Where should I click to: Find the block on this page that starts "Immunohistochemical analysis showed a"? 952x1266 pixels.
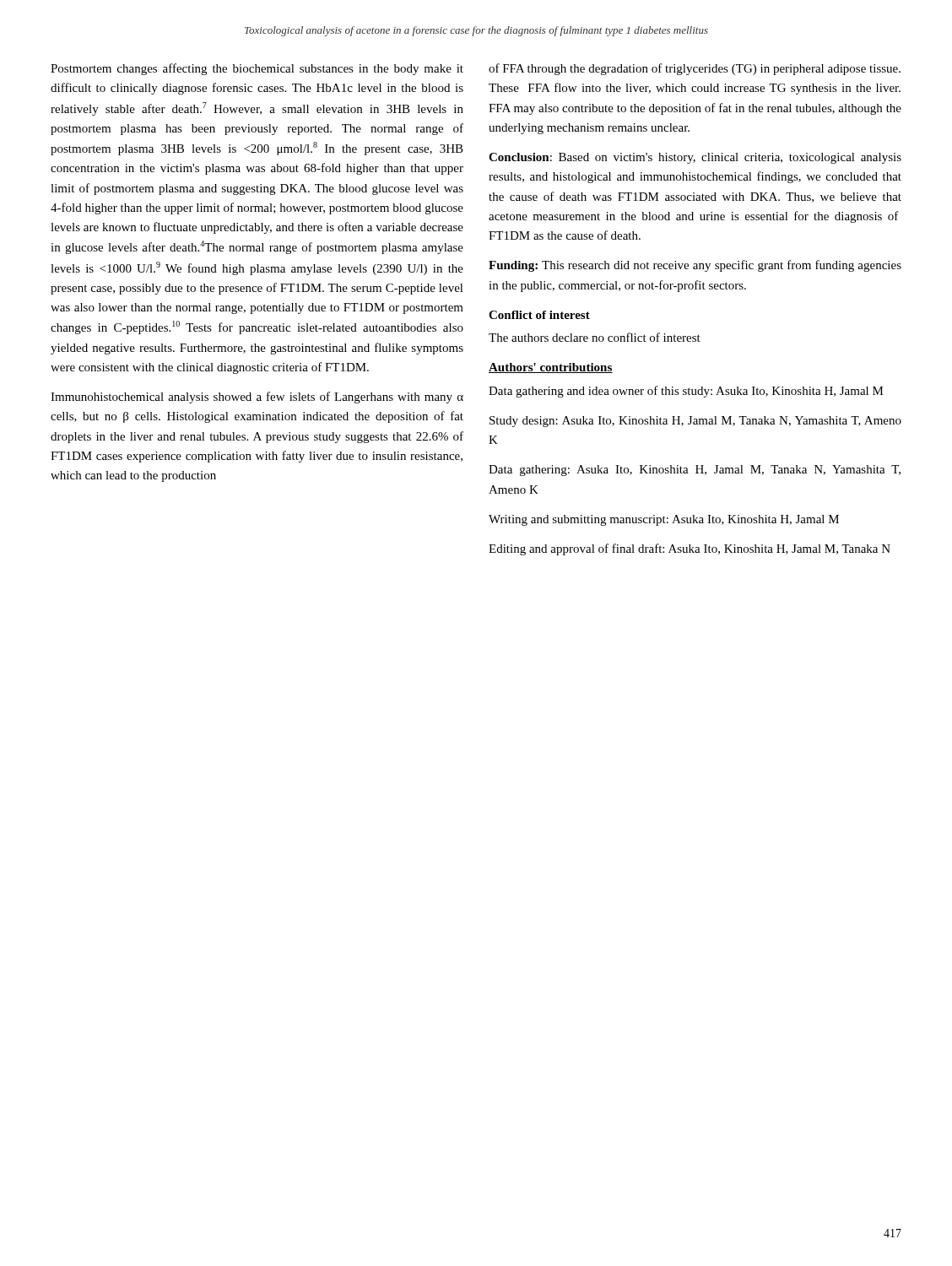click(257, 436)
